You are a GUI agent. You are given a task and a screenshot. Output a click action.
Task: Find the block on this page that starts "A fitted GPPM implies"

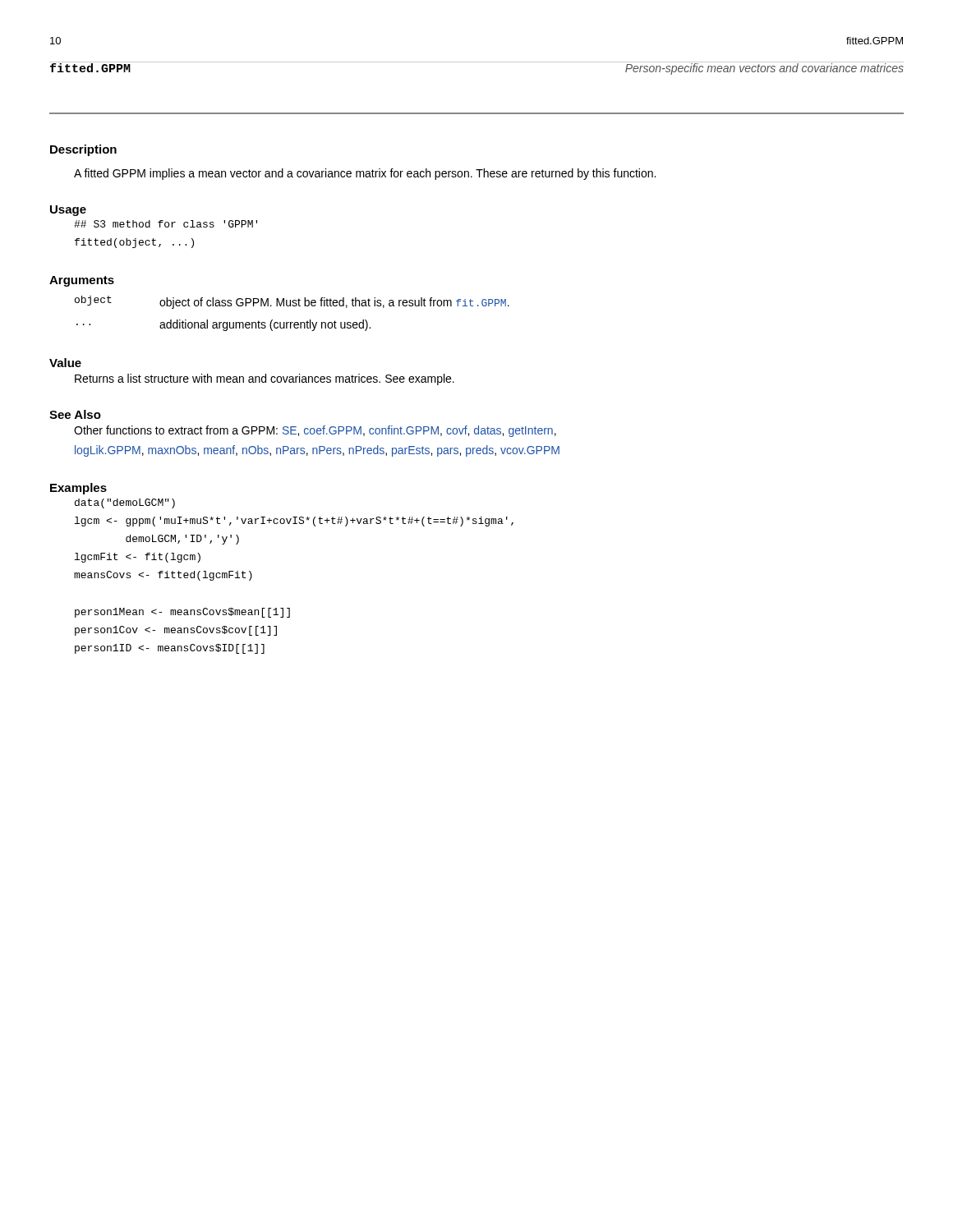pos(365,173)
